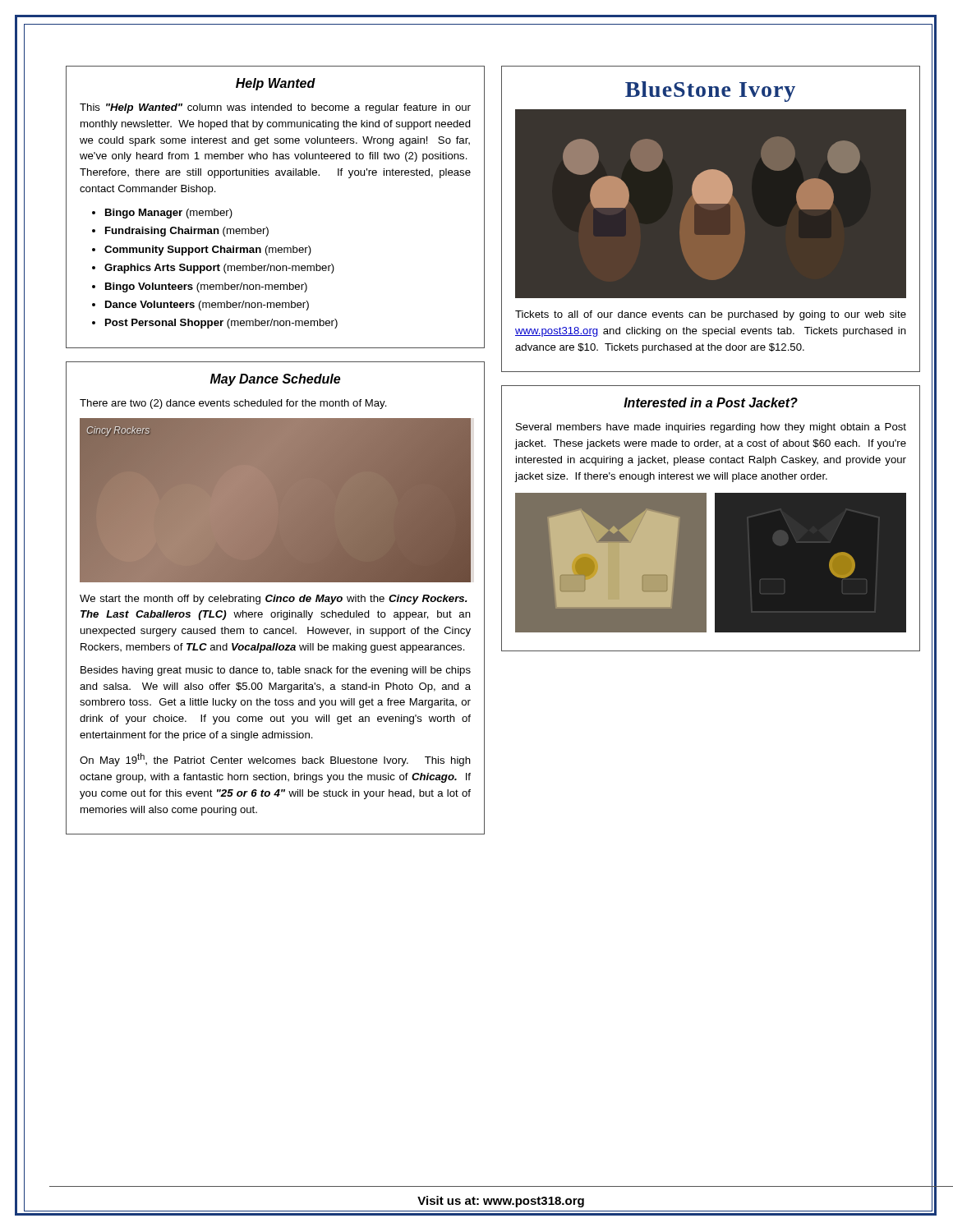Find the text block that reads "Several members have made inquiries regarding how"
The image size is (953, 1232).
tap(711, 451)
